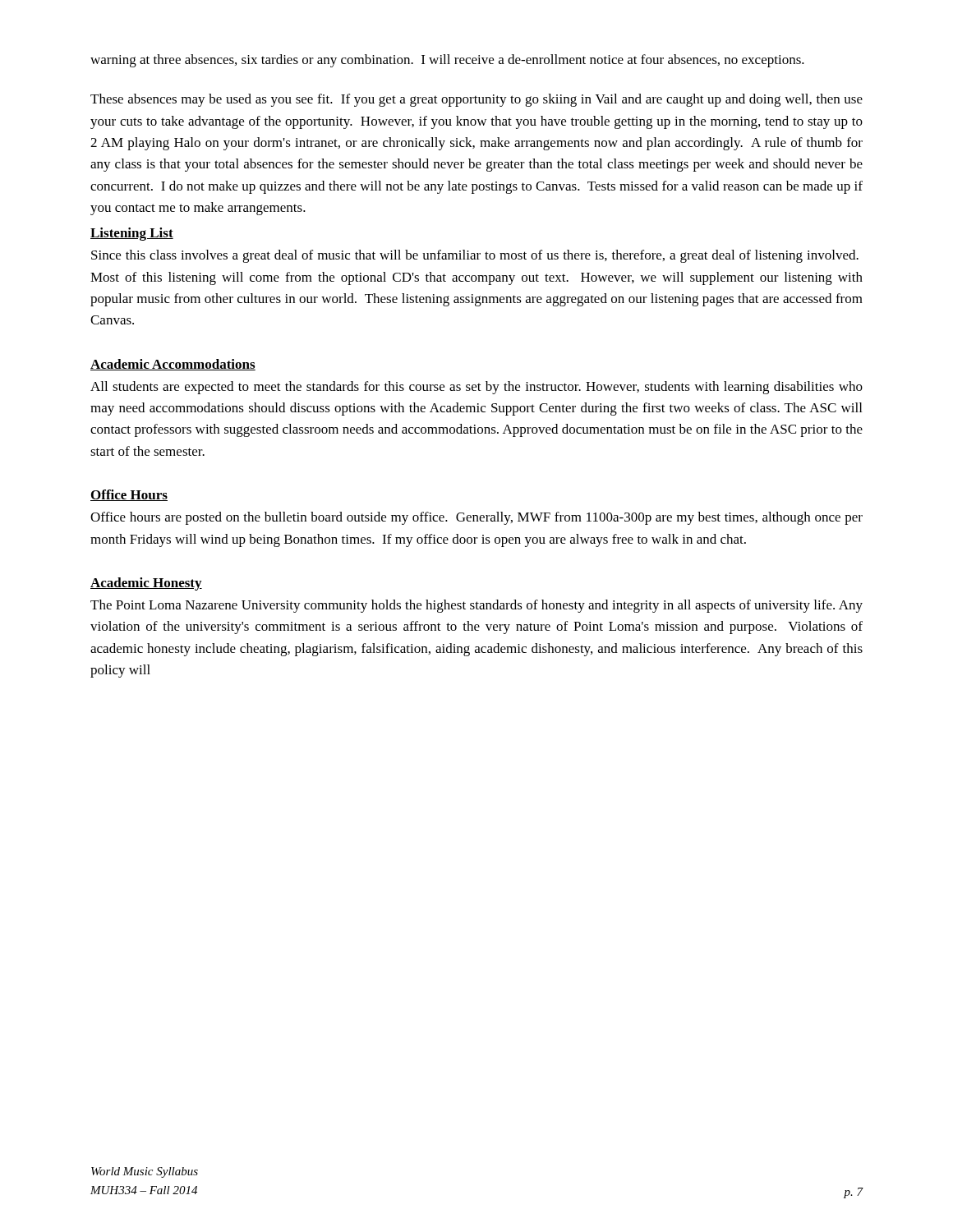Point to the block starting "All students are expected"
Screen dimensions: 1232x953
(x=476, y=419)
